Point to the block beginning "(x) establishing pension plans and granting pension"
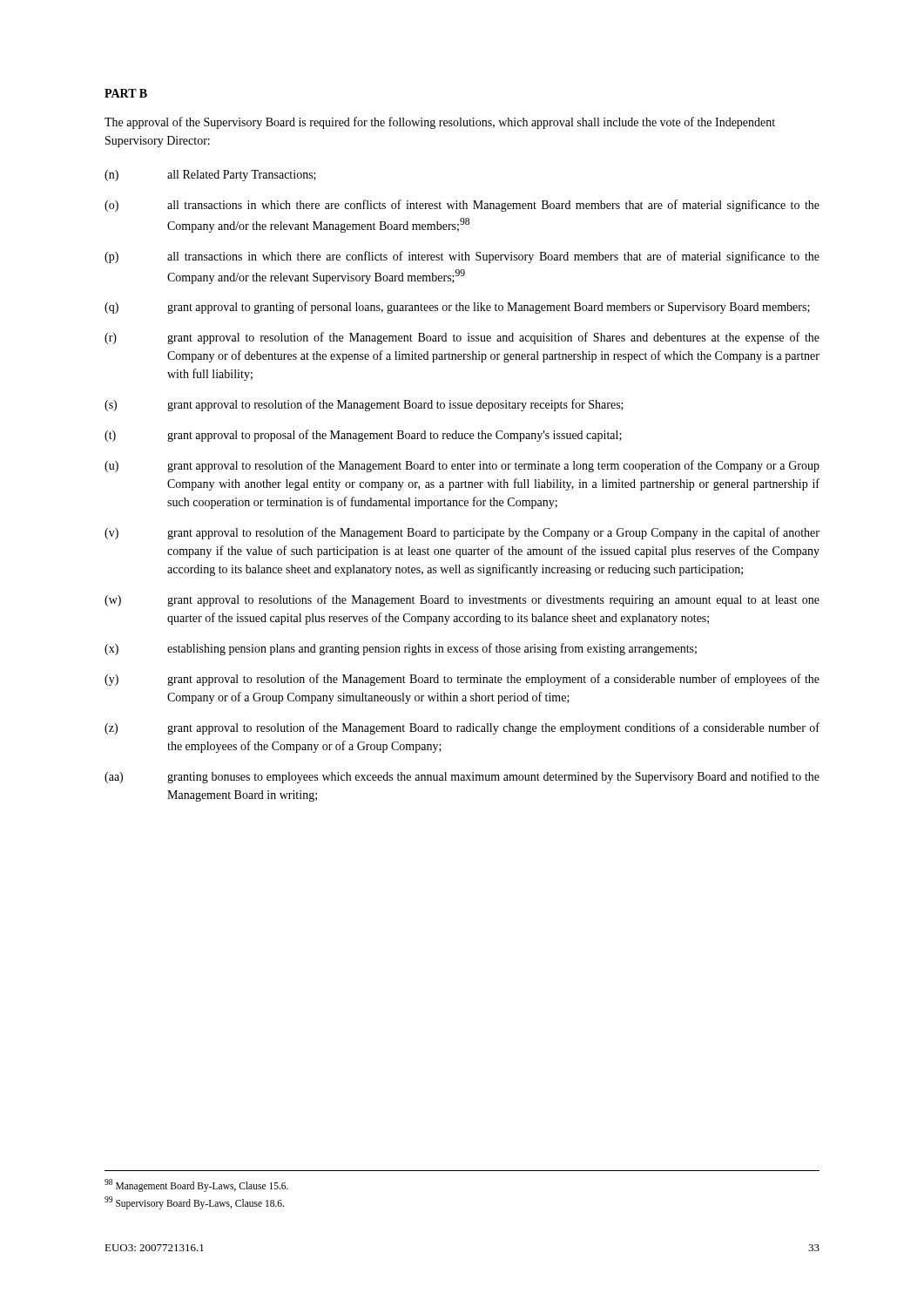The image size is (924, 1307). 462,649
